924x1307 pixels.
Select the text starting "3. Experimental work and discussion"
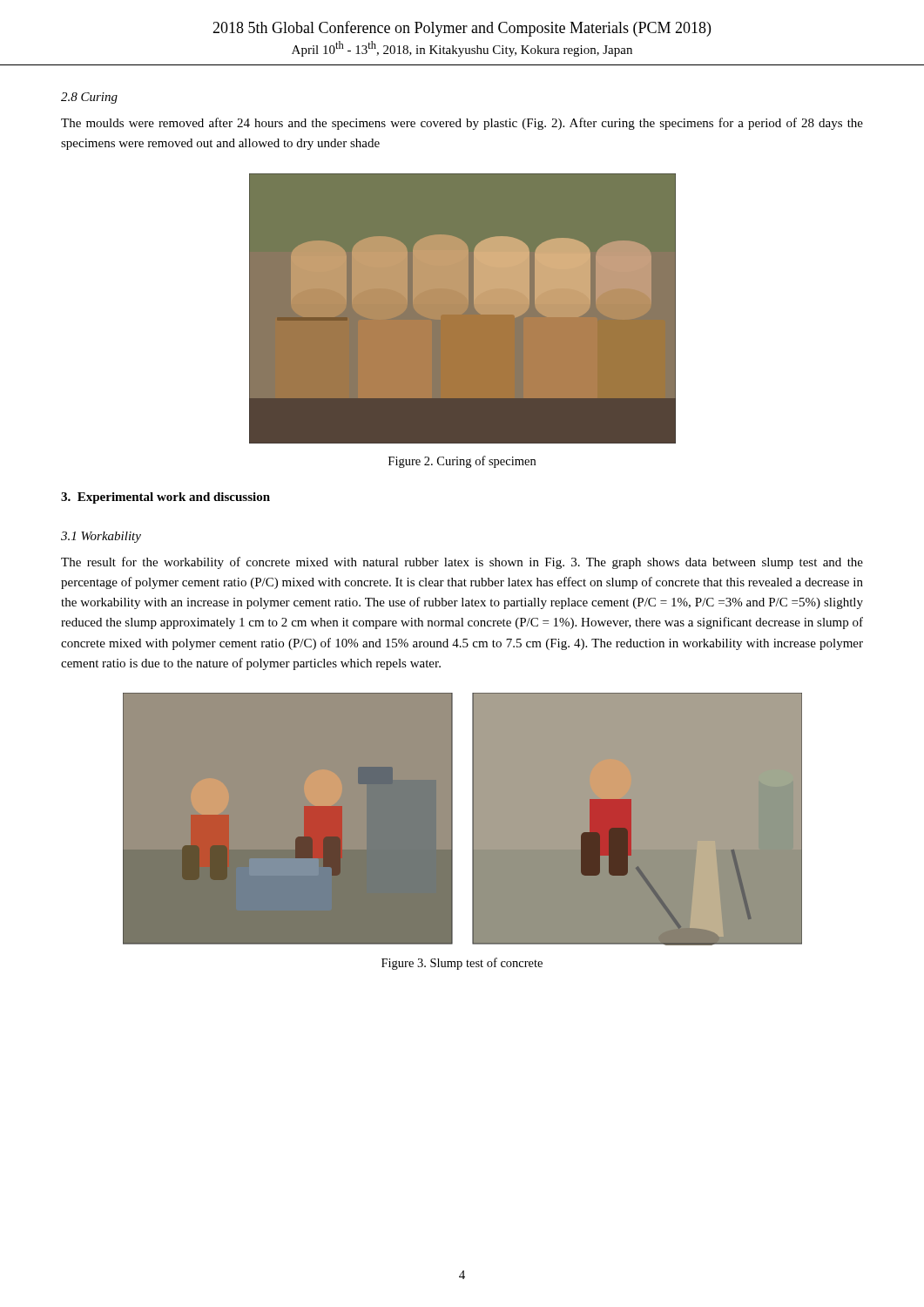pos(165,496)
